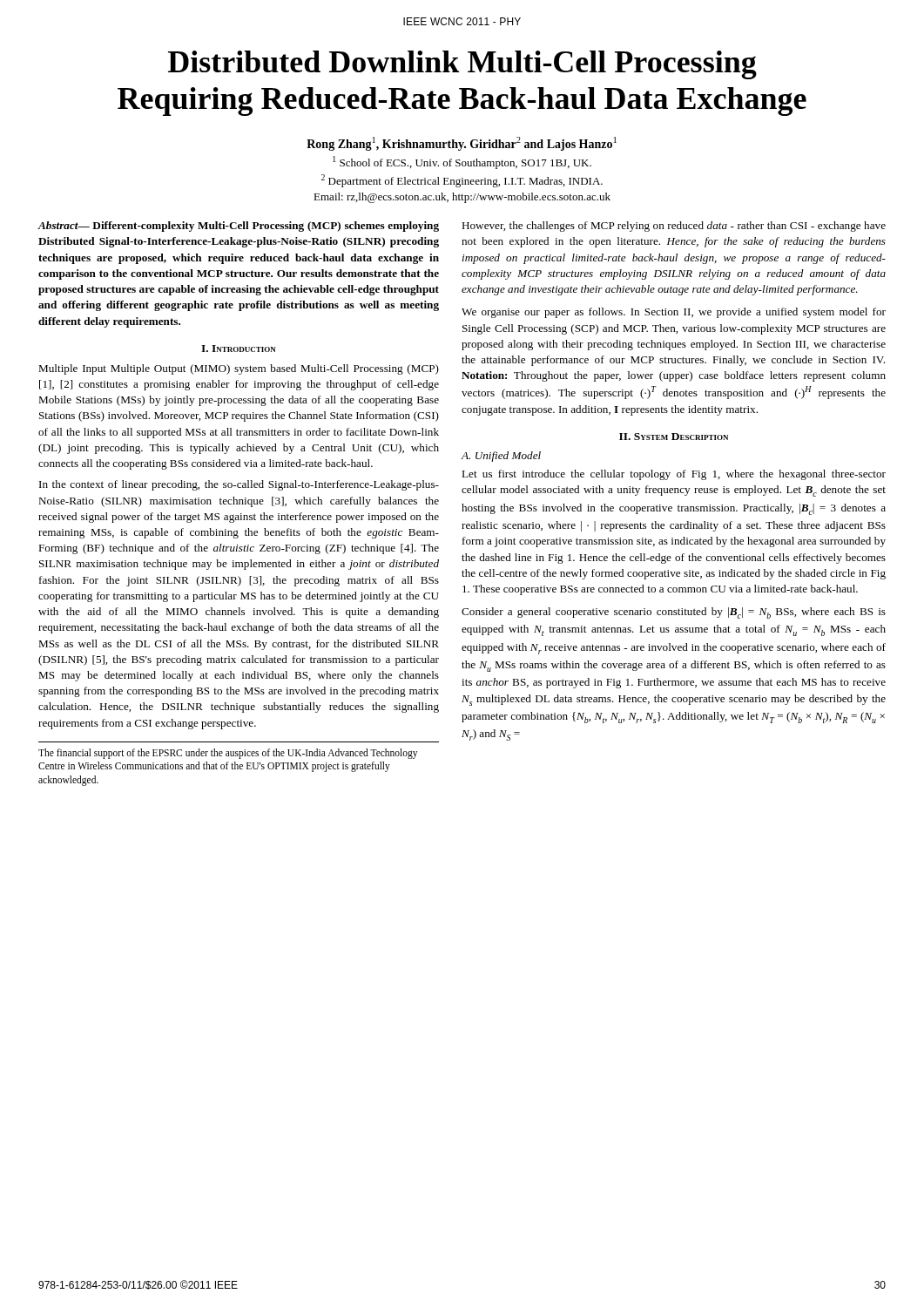This screenshot has width=924, height=1307.
Task: Find the block on this page that starts "Let us first introduce"
Action: tap(674, 531)
